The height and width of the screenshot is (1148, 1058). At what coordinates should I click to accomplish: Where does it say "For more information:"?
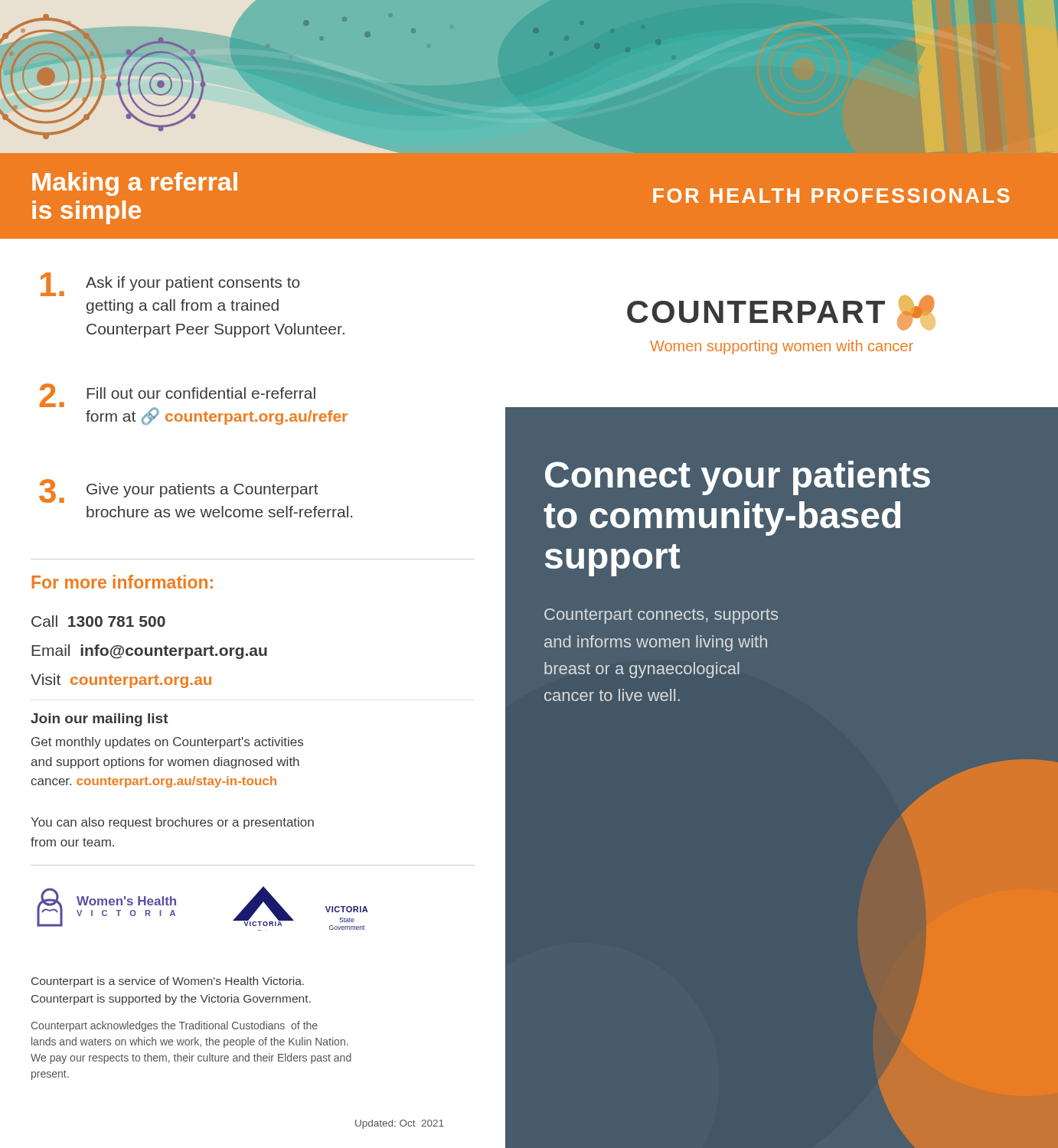pyautogui.click(x=123, y=582)
